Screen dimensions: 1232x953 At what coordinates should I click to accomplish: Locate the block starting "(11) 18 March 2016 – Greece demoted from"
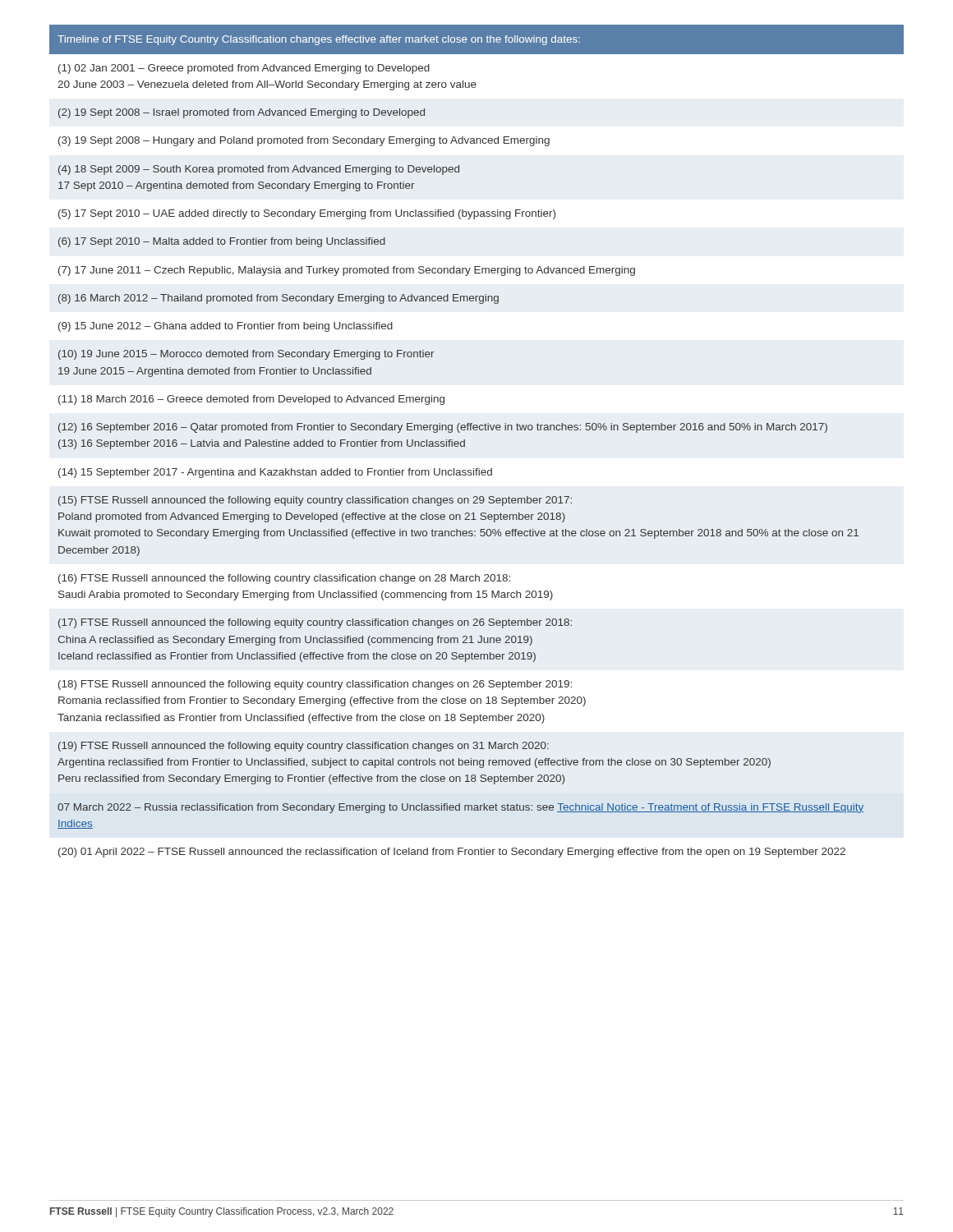click(251, 399)
